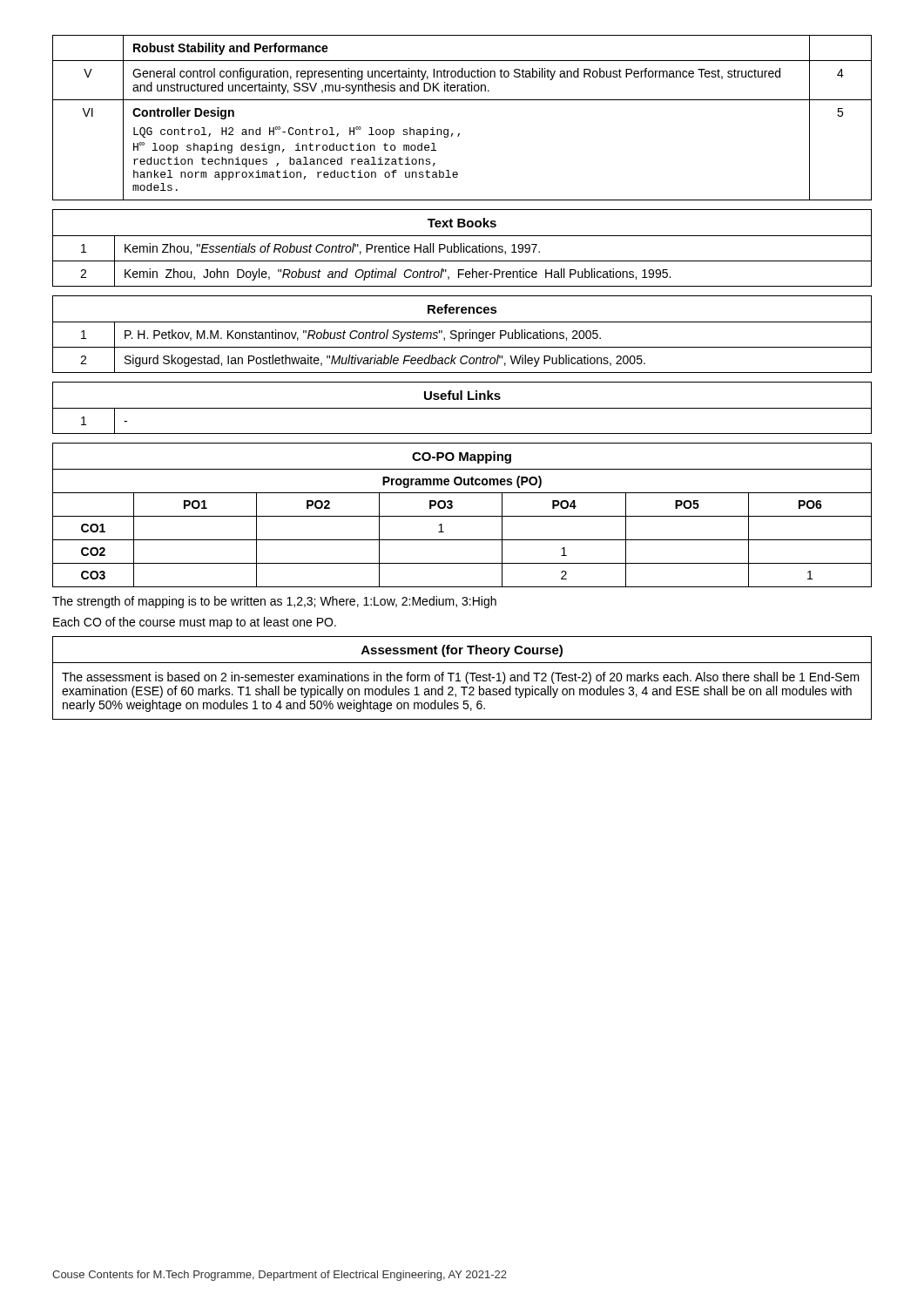Locate the table with the text "Kemin Zhou, John Doyle, ""
This screenshot has height=1307, width=924.
click(462, 261)
